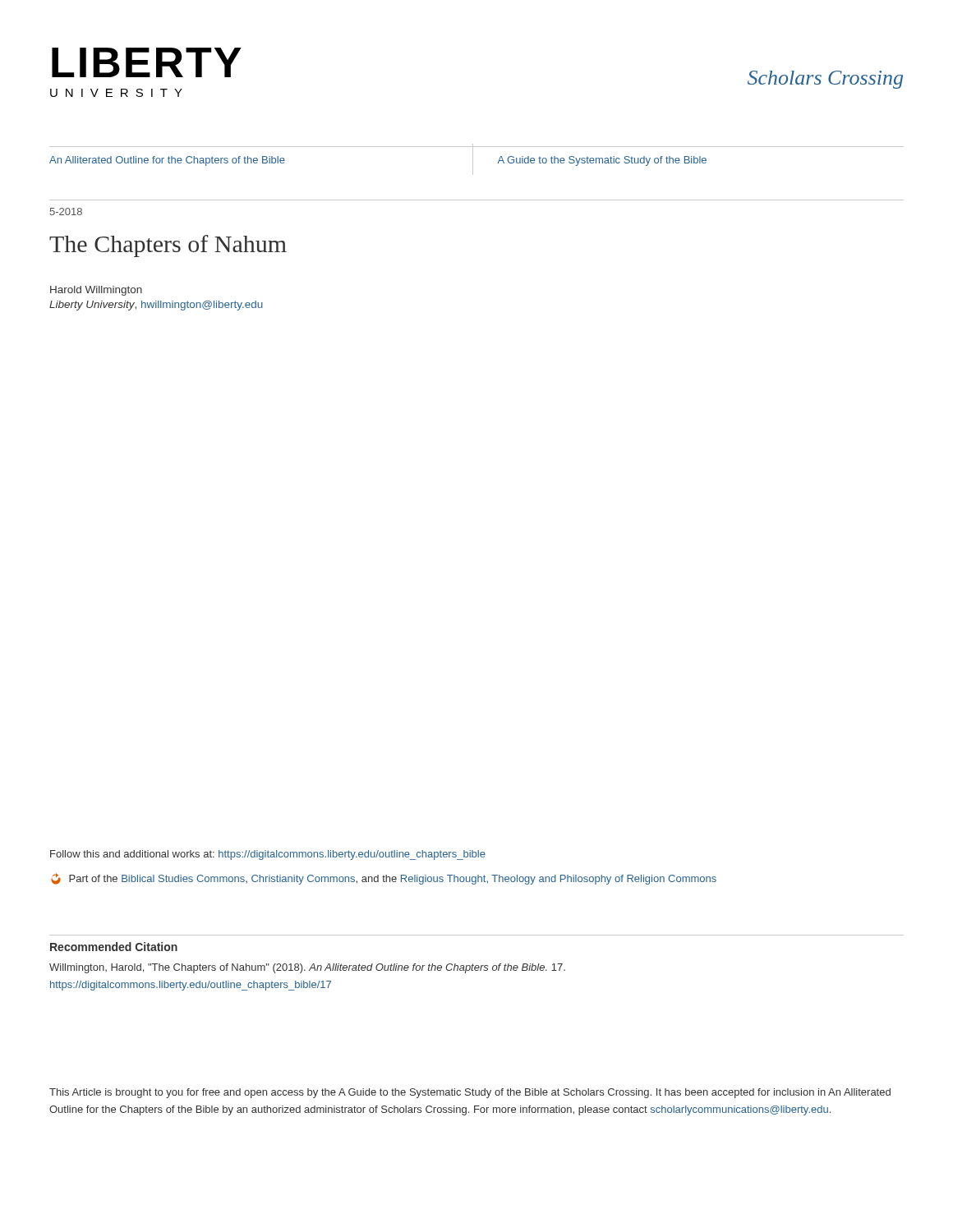The width and height of the screenshot is (953, 1232).
Task: Locate the text starting "The Chapters of Nahum"
Action: tap(168, 244)
